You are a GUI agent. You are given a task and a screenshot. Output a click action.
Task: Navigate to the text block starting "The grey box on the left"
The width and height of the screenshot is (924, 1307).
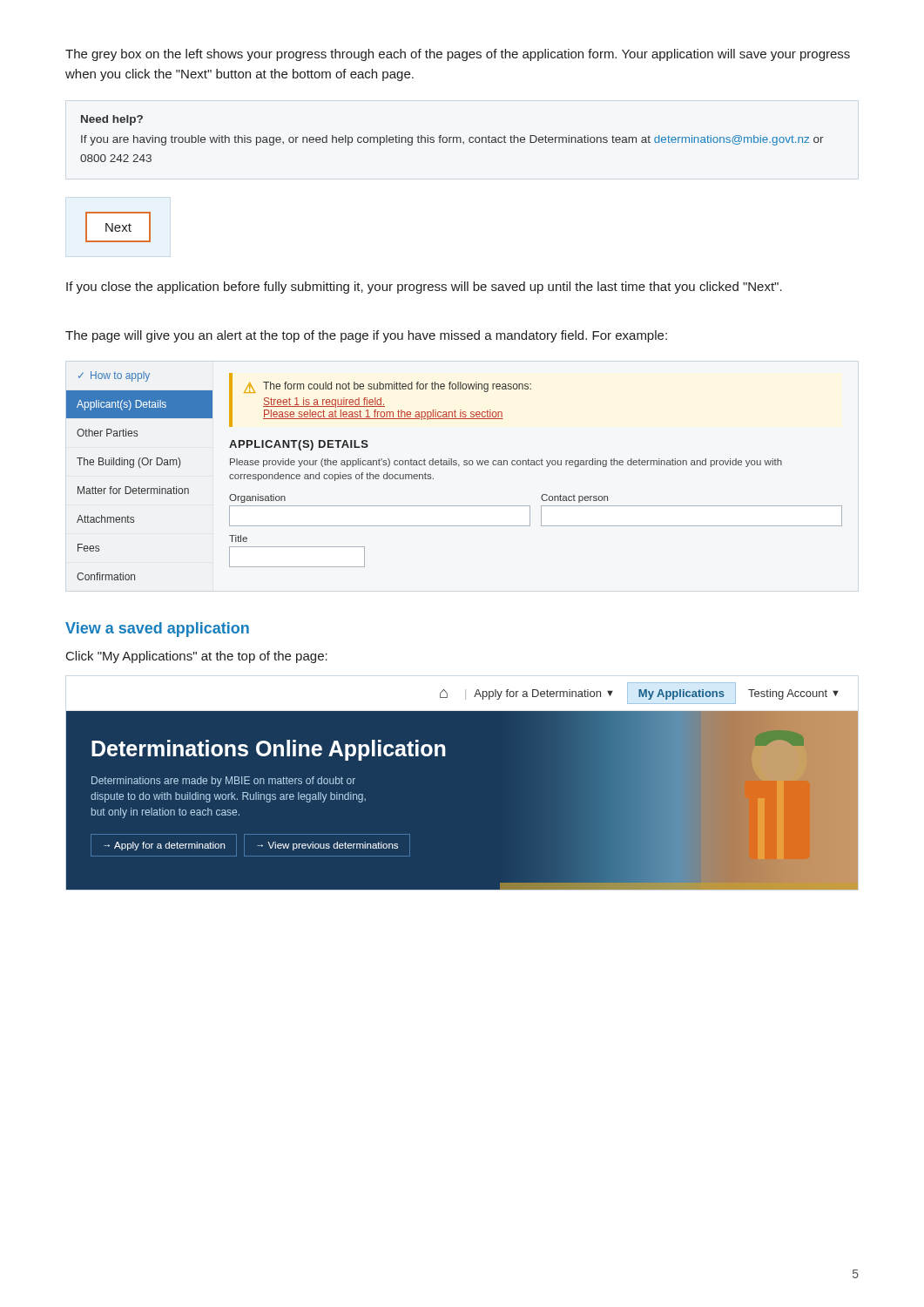coord(458,64)
